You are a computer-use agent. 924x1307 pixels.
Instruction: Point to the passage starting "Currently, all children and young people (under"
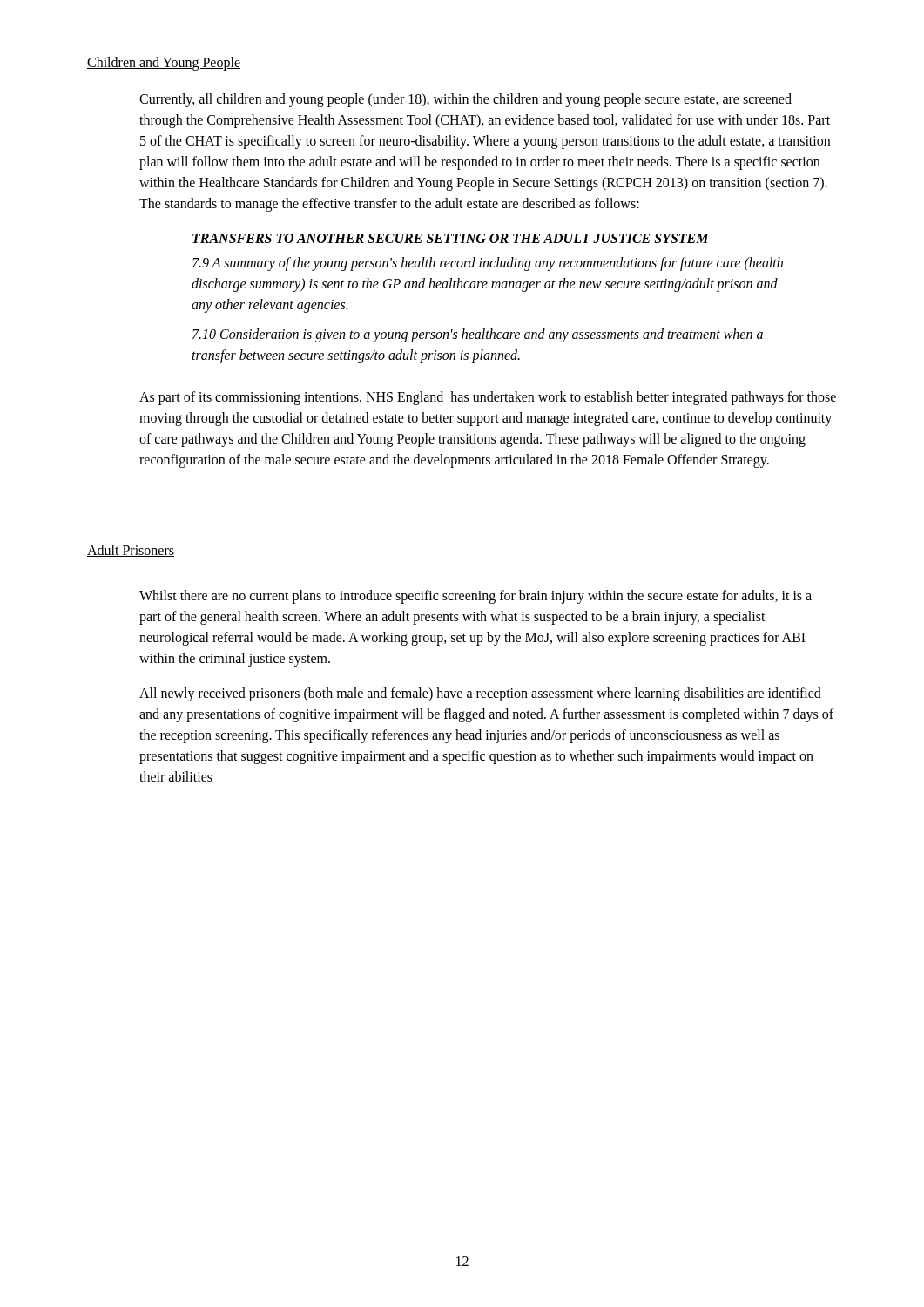485,151
